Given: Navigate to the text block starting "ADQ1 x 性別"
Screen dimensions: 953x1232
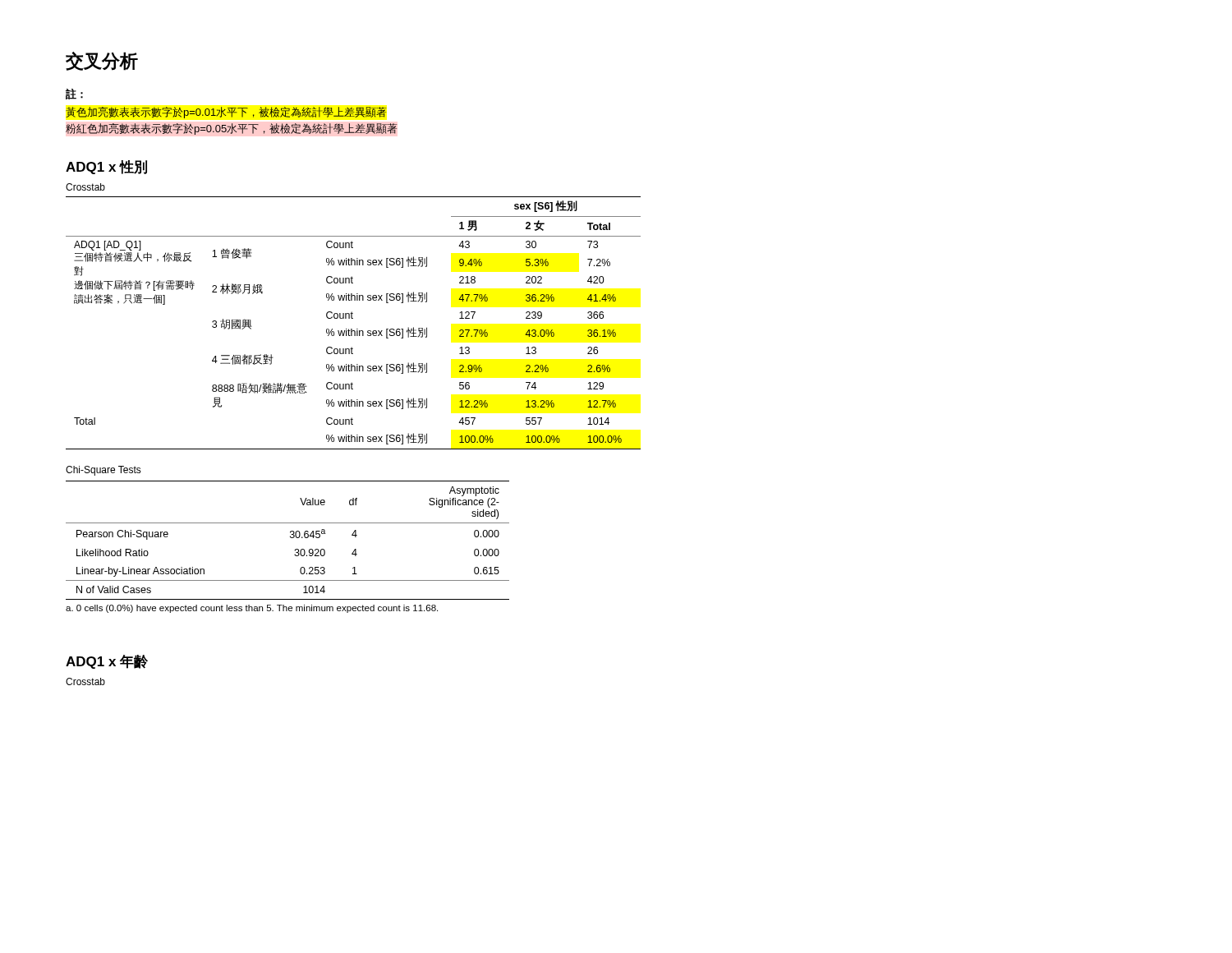Looking at the screenshot, I should (107, 167).
